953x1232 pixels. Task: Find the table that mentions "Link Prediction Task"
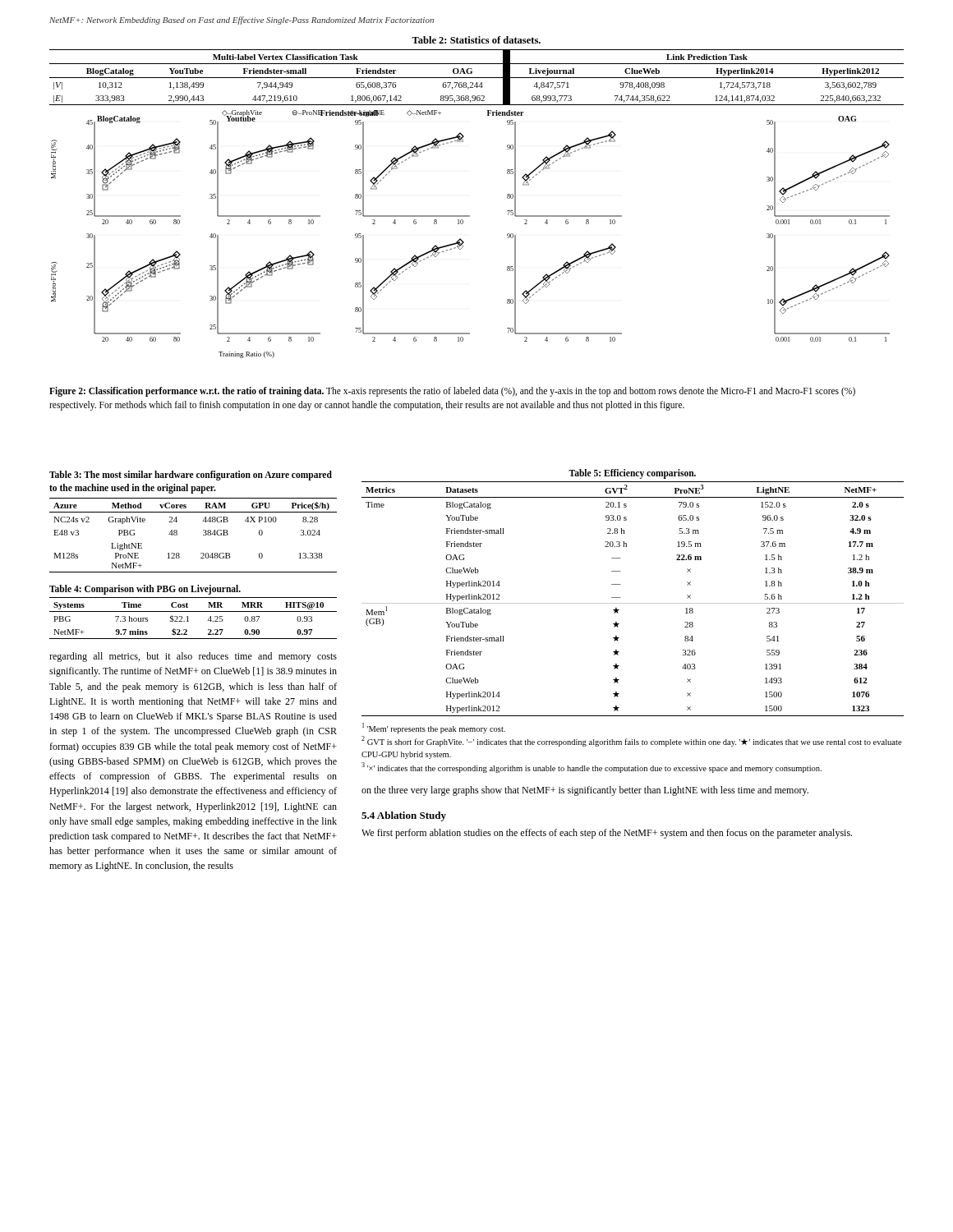click(476, 77)
